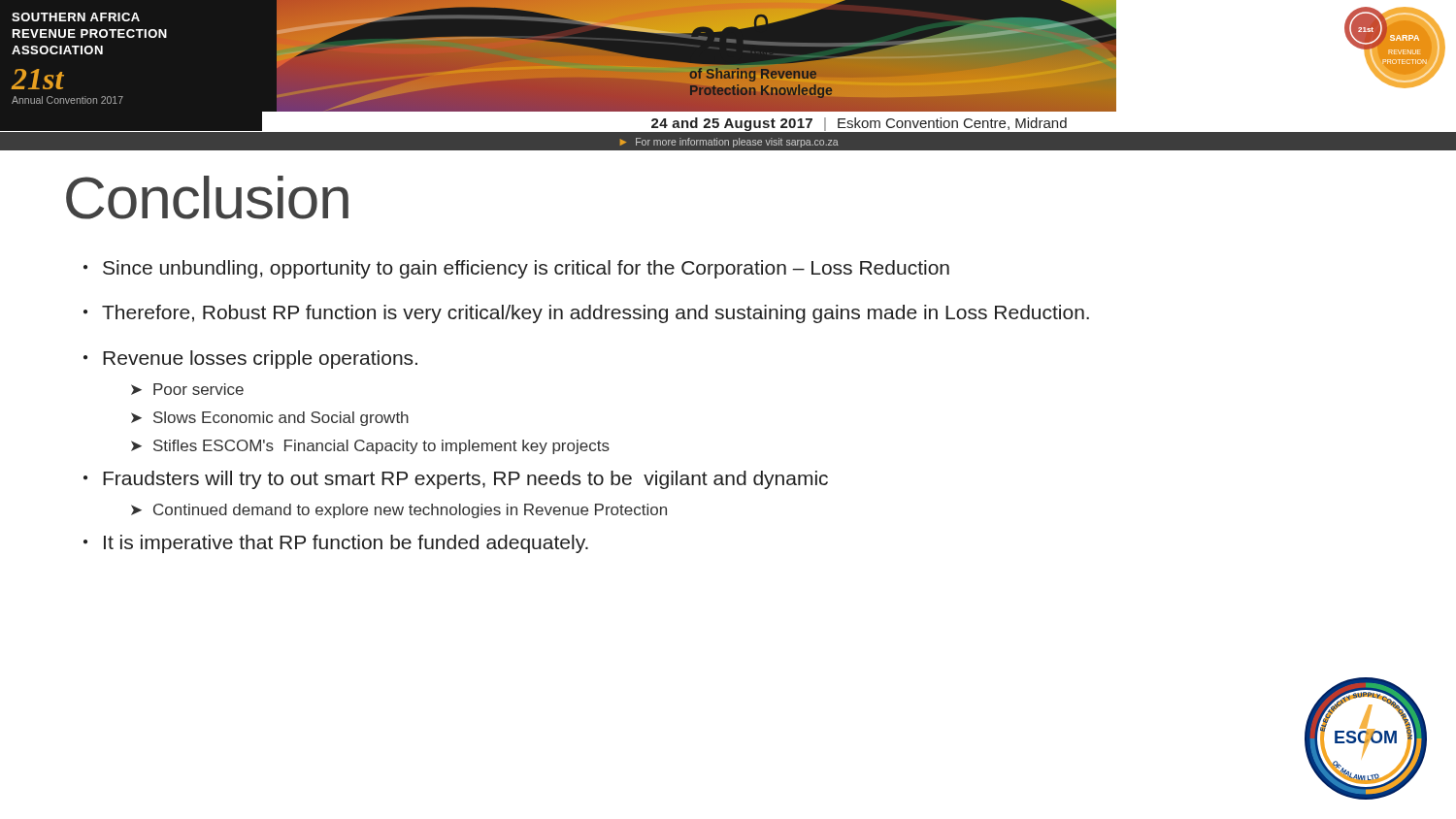Find the block on this page that starts "➤ Slows Economic"

point(269,418)
